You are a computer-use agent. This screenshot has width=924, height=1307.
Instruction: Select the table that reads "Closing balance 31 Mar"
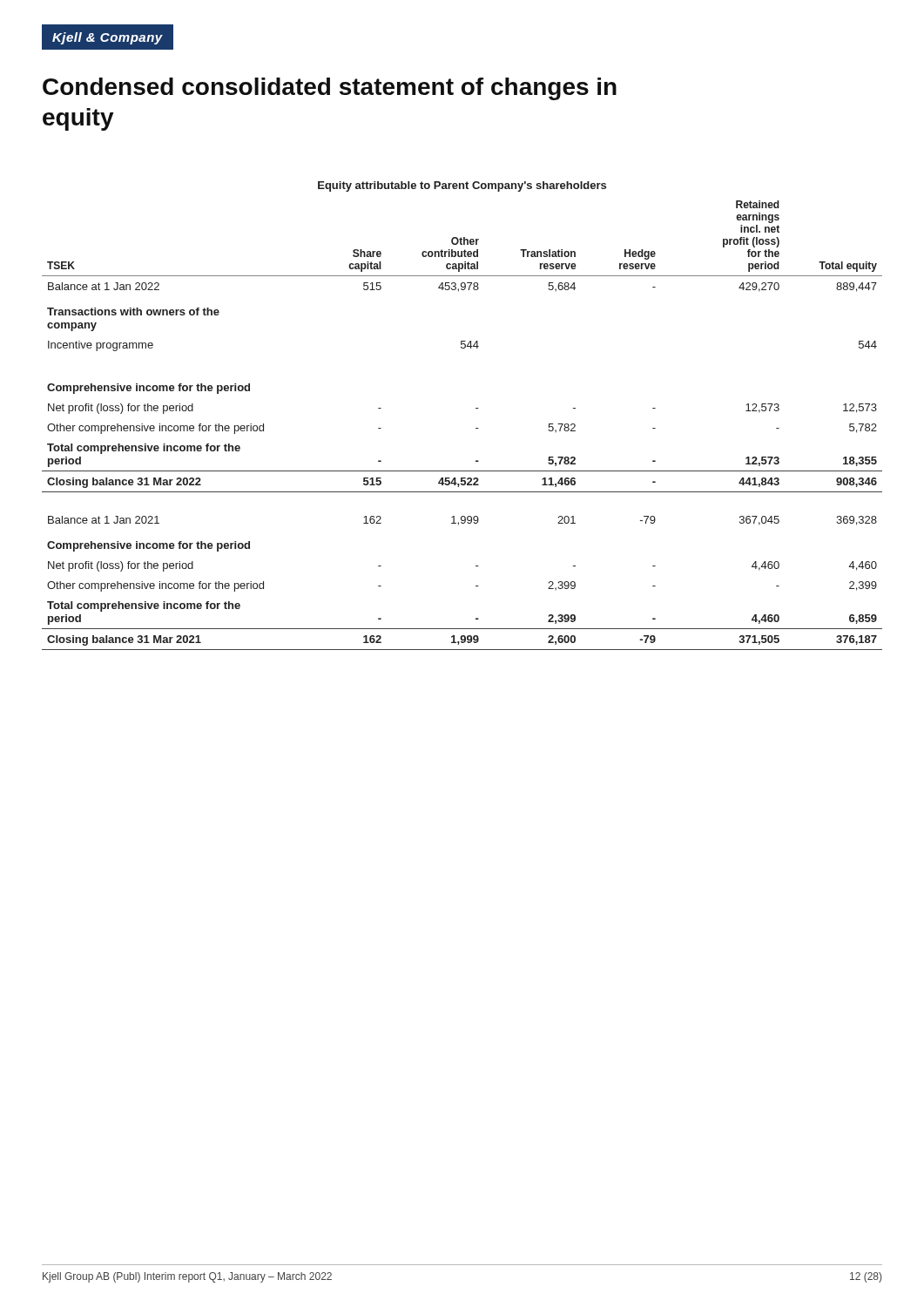[x=462, y=414]
